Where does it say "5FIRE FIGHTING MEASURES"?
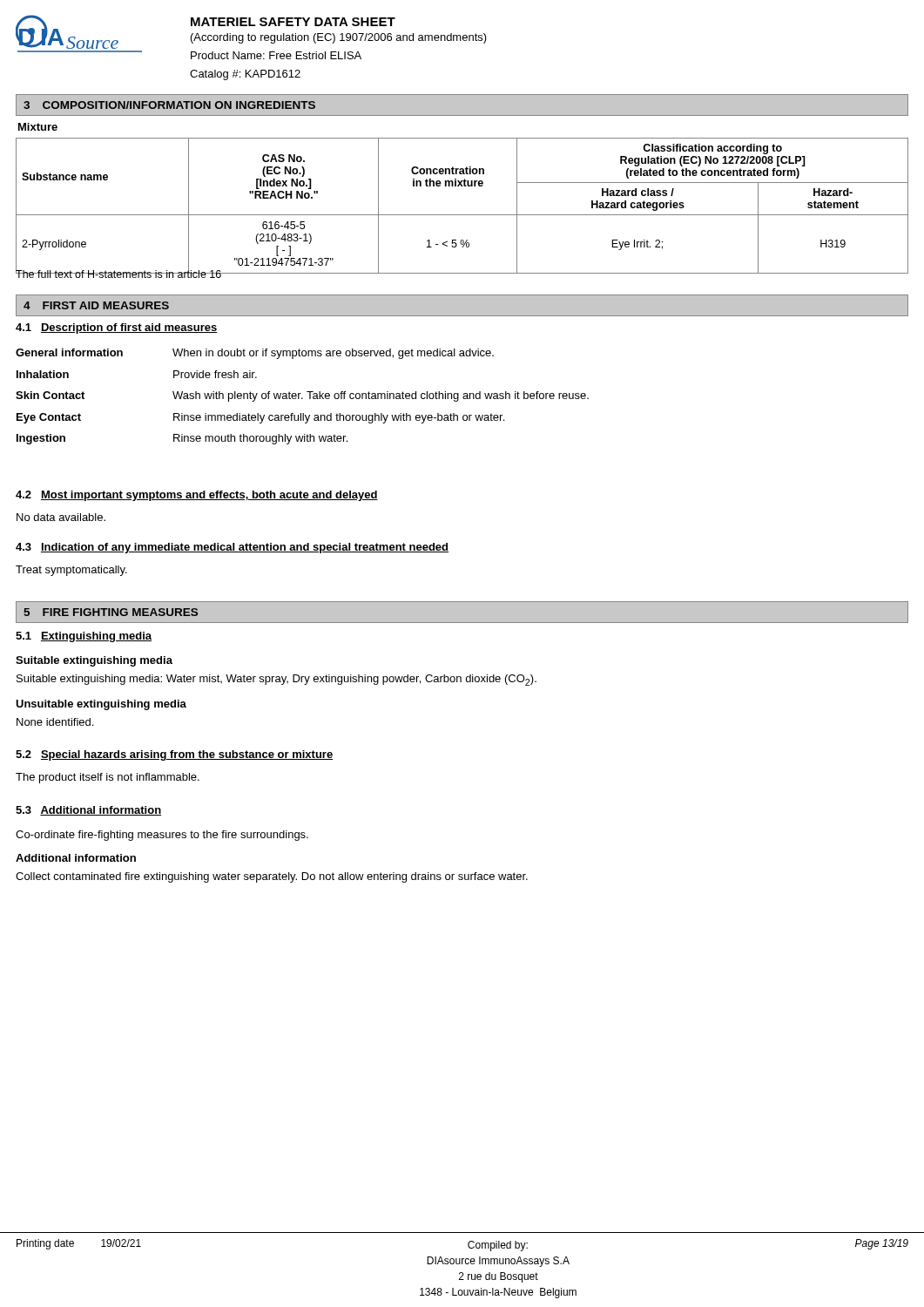 click(x=111, y=612)
